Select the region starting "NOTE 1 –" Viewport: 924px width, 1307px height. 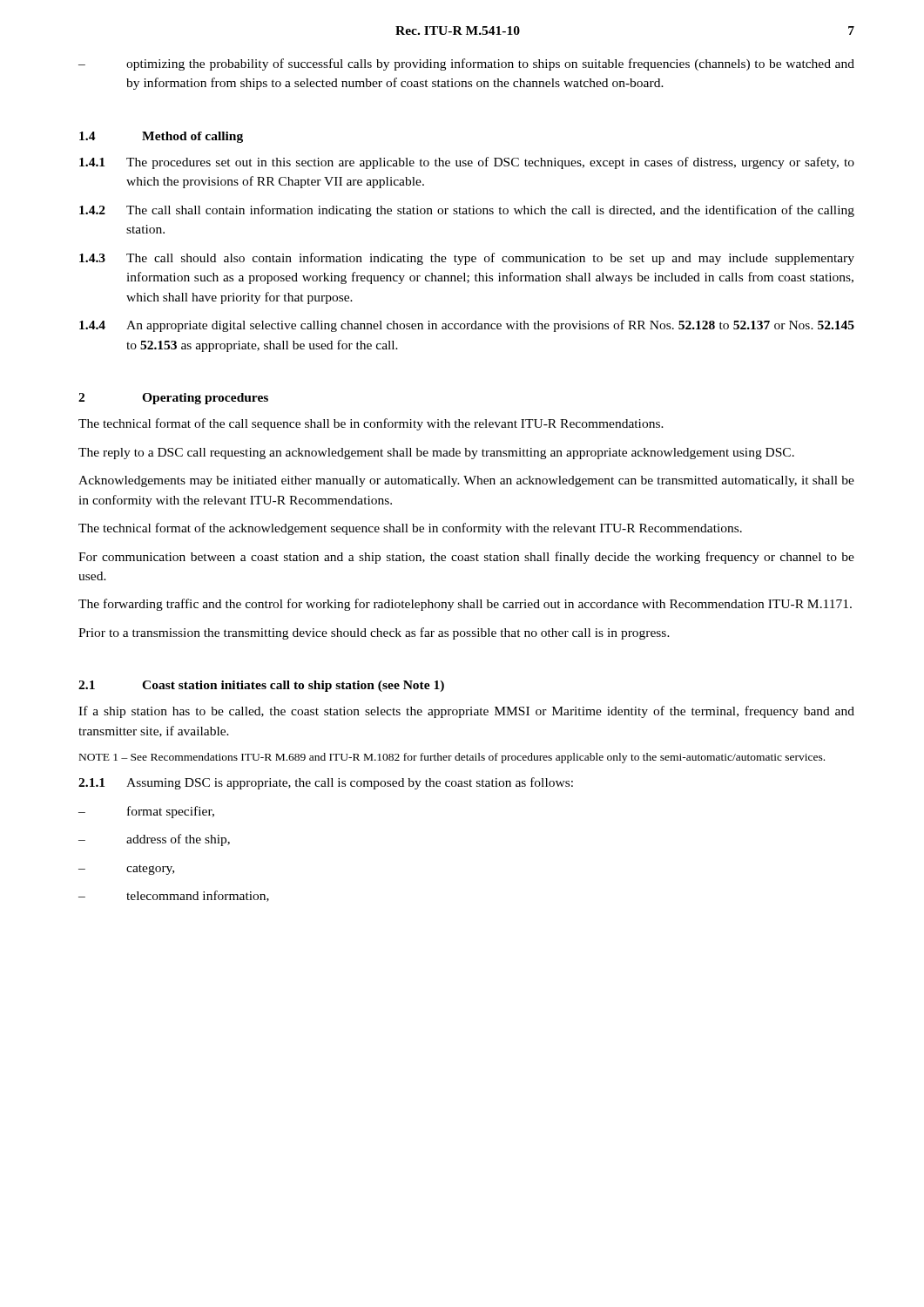click(452, 757)
